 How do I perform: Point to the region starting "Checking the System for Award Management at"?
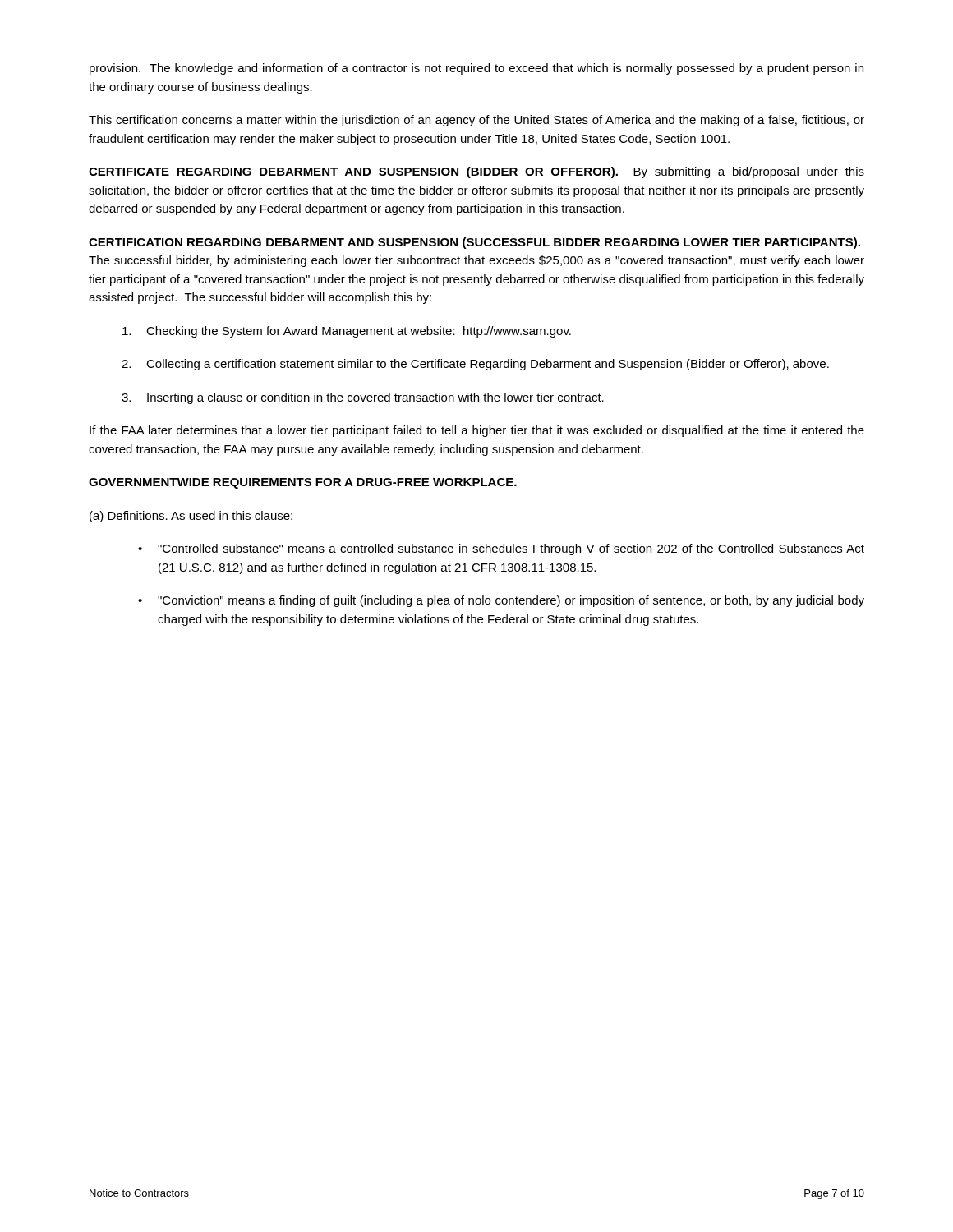point(493,331)
